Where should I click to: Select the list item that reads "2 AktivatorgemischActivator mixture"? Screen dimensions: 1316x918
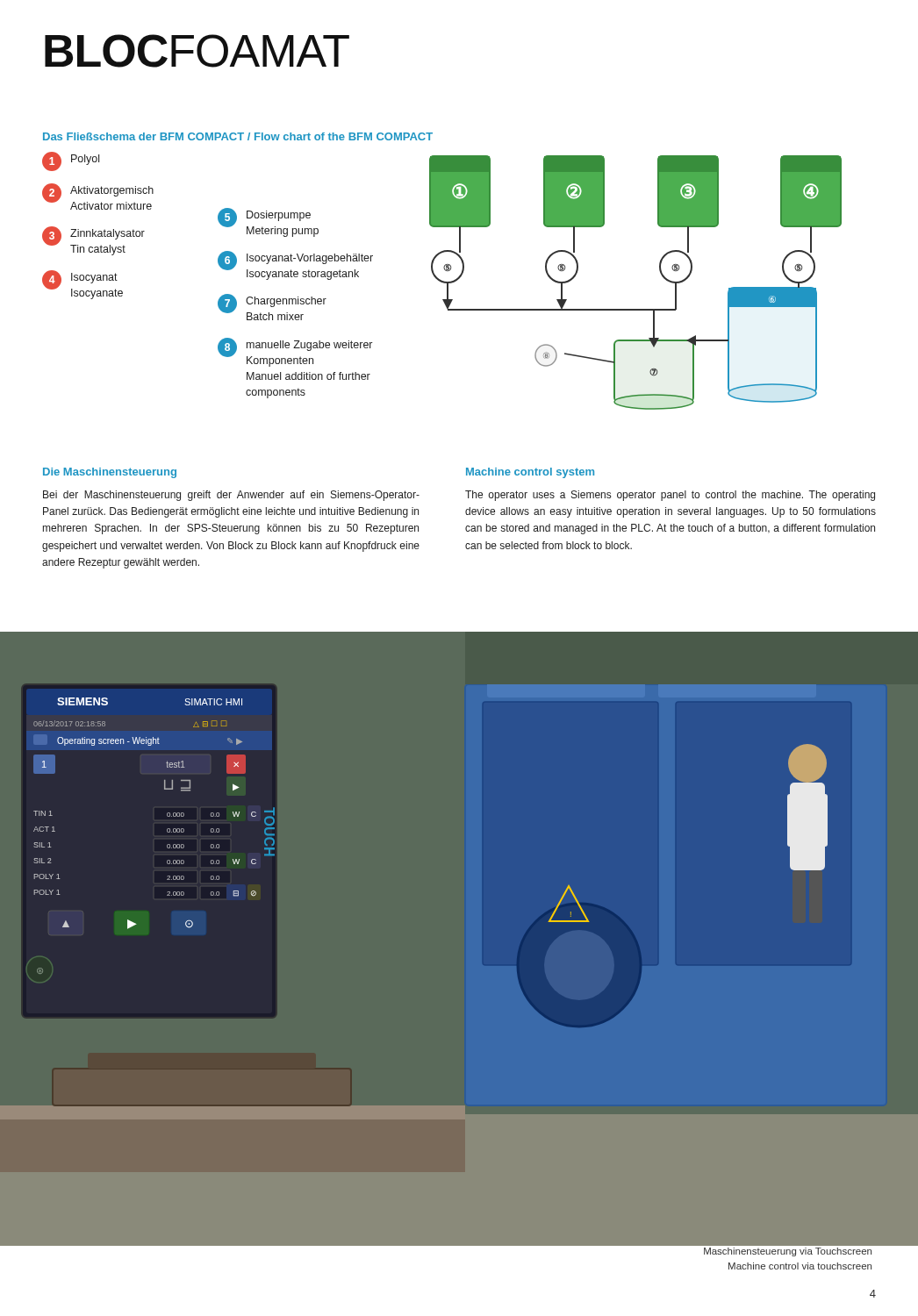click(x=98, y=198)
